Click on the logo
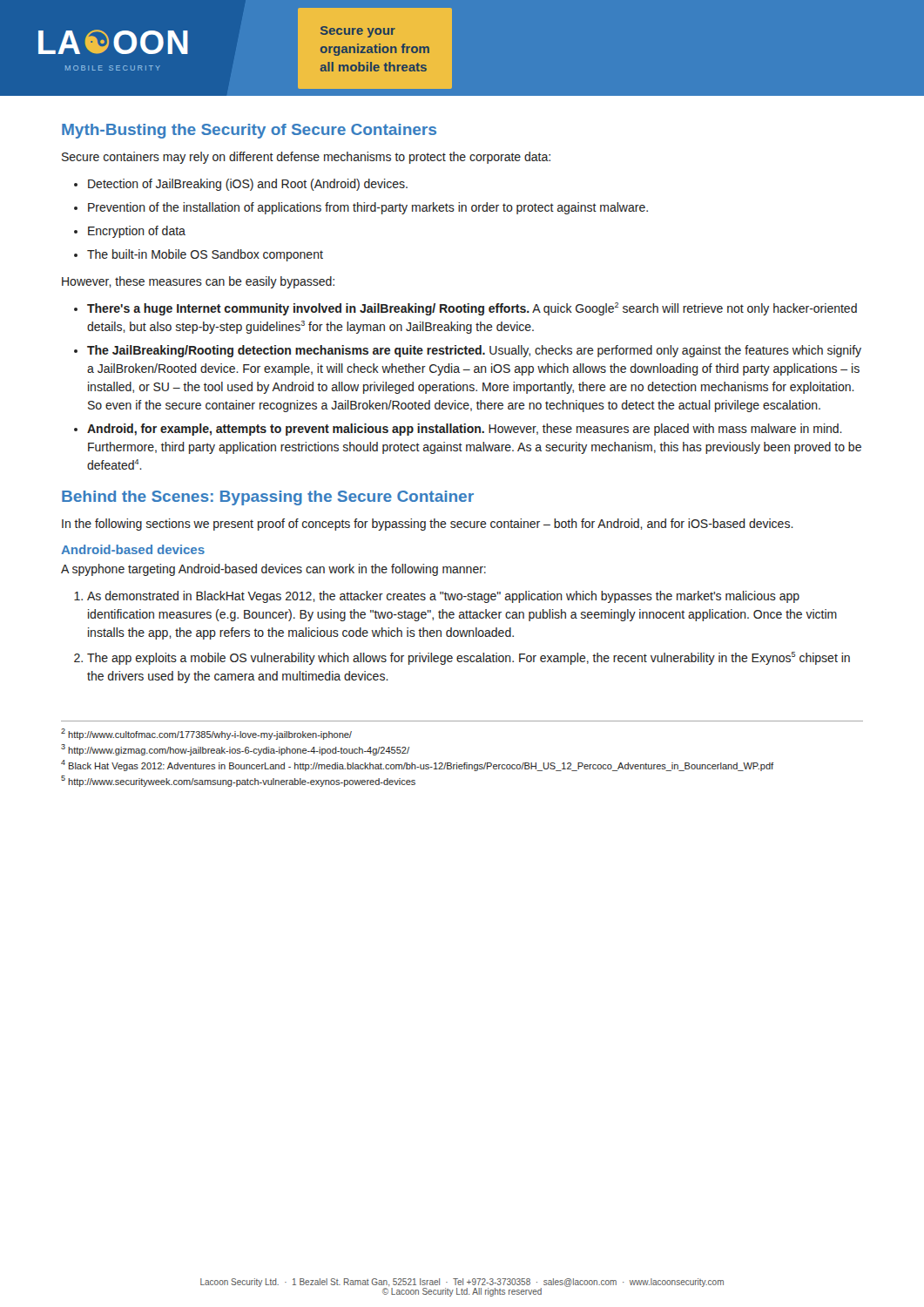924x1307 pixels. pyautogui.click(x=462, y=48)
